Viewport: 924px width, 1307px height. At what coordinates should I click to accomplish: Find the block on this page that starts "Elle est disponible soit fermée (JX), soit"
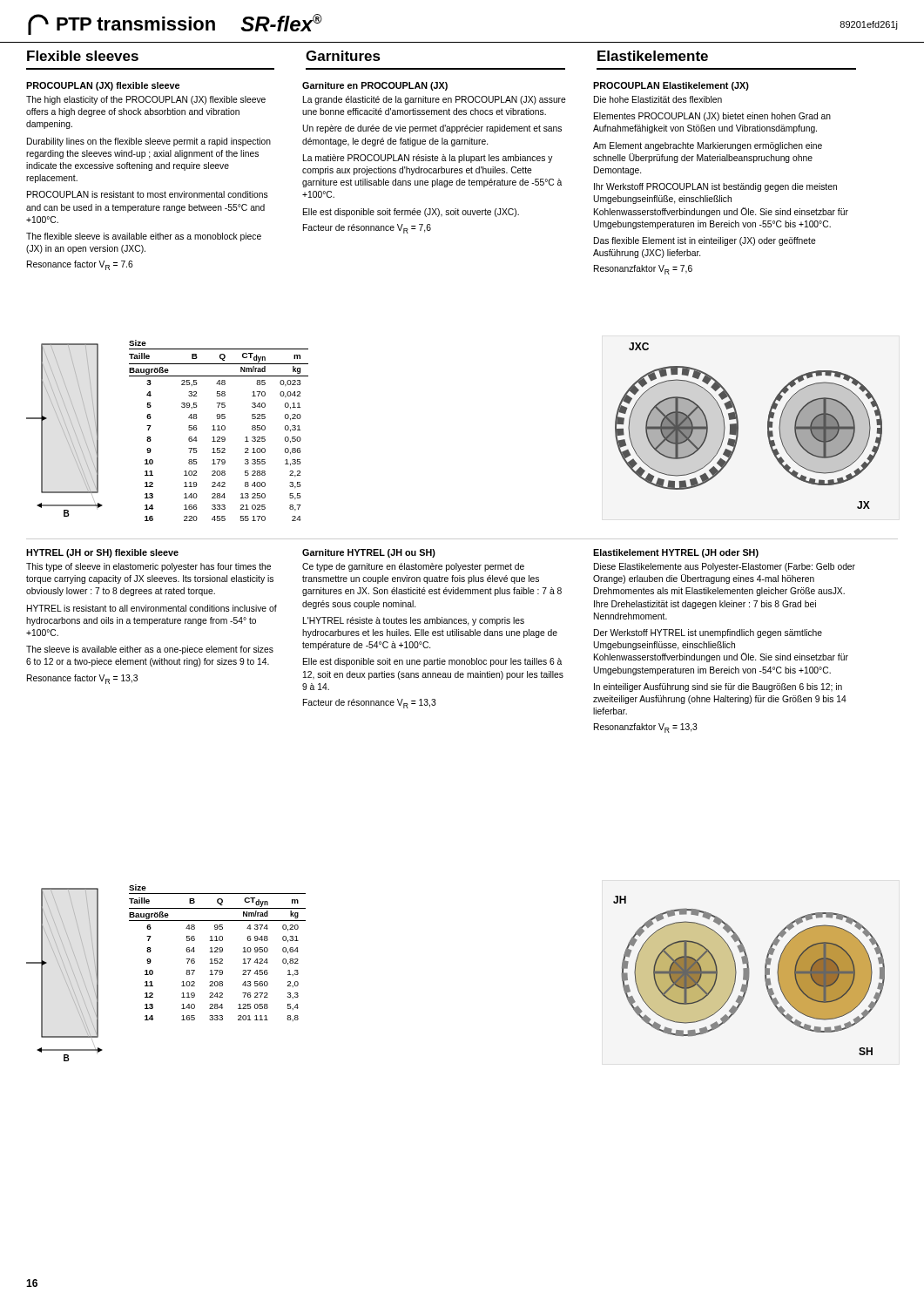point(435,212)
